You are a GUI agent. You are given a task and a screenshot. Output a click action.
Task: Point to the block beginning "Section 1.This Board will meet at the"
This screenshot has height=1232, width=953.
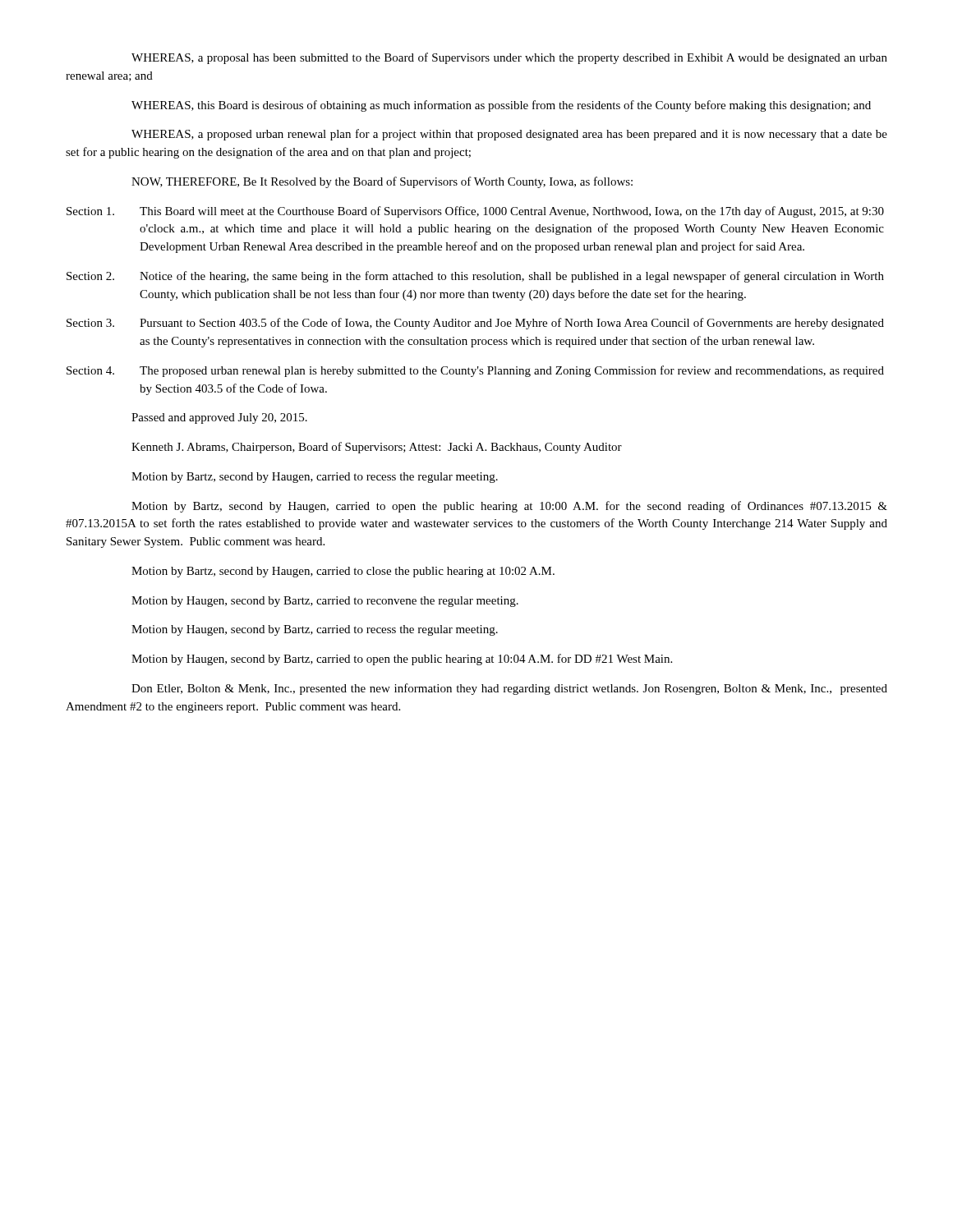coord(475,229)
